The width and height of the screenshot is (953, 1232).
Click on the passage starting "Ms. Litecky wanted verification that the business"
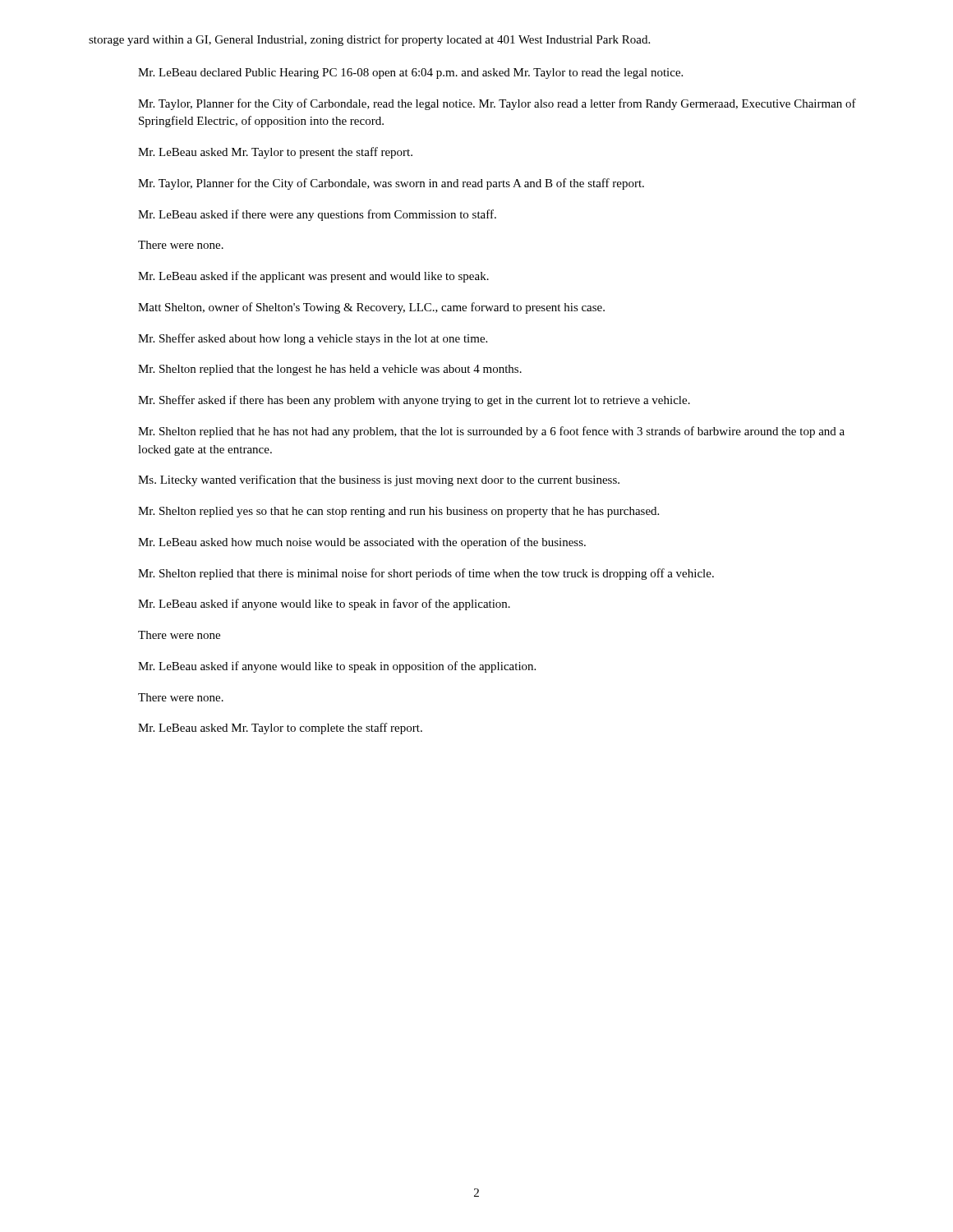click(379, 480)
